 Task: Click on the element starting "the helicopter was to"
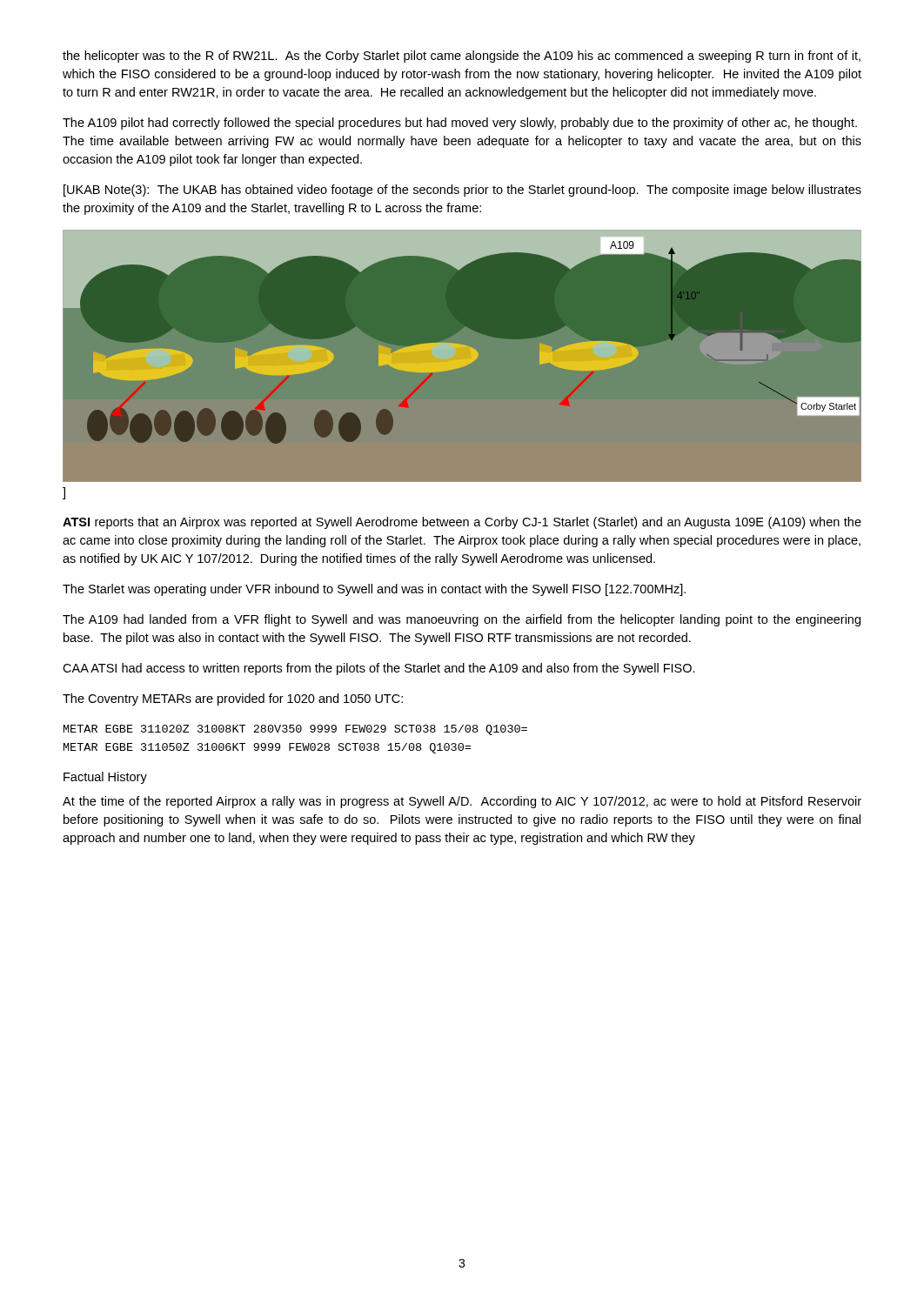coord(462,74)
